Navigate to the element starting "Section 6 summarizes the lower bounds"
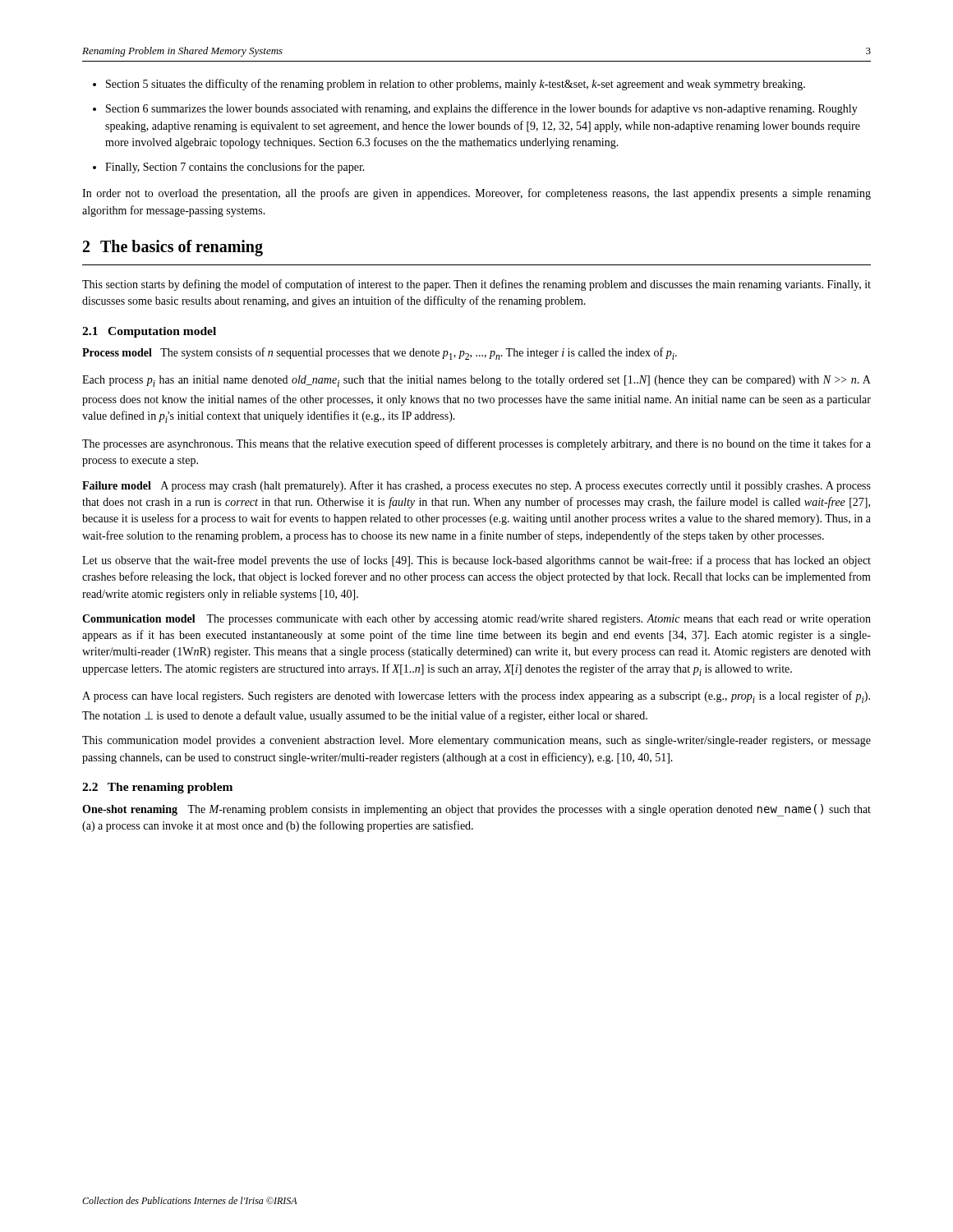Screen dimensions: 1232x953 483,126
